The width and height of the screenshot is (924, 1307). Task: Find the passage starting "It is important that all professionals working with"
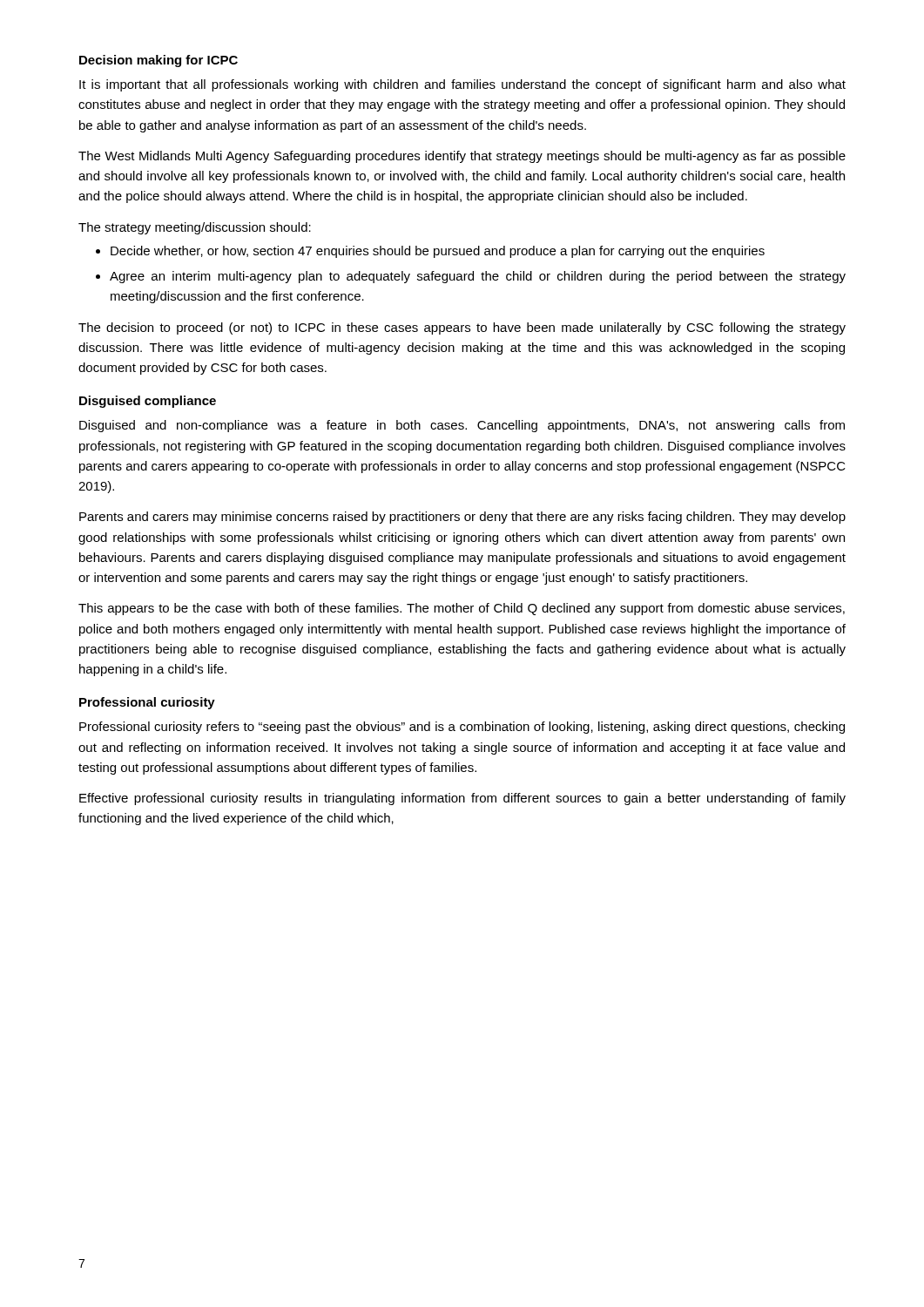462,104
